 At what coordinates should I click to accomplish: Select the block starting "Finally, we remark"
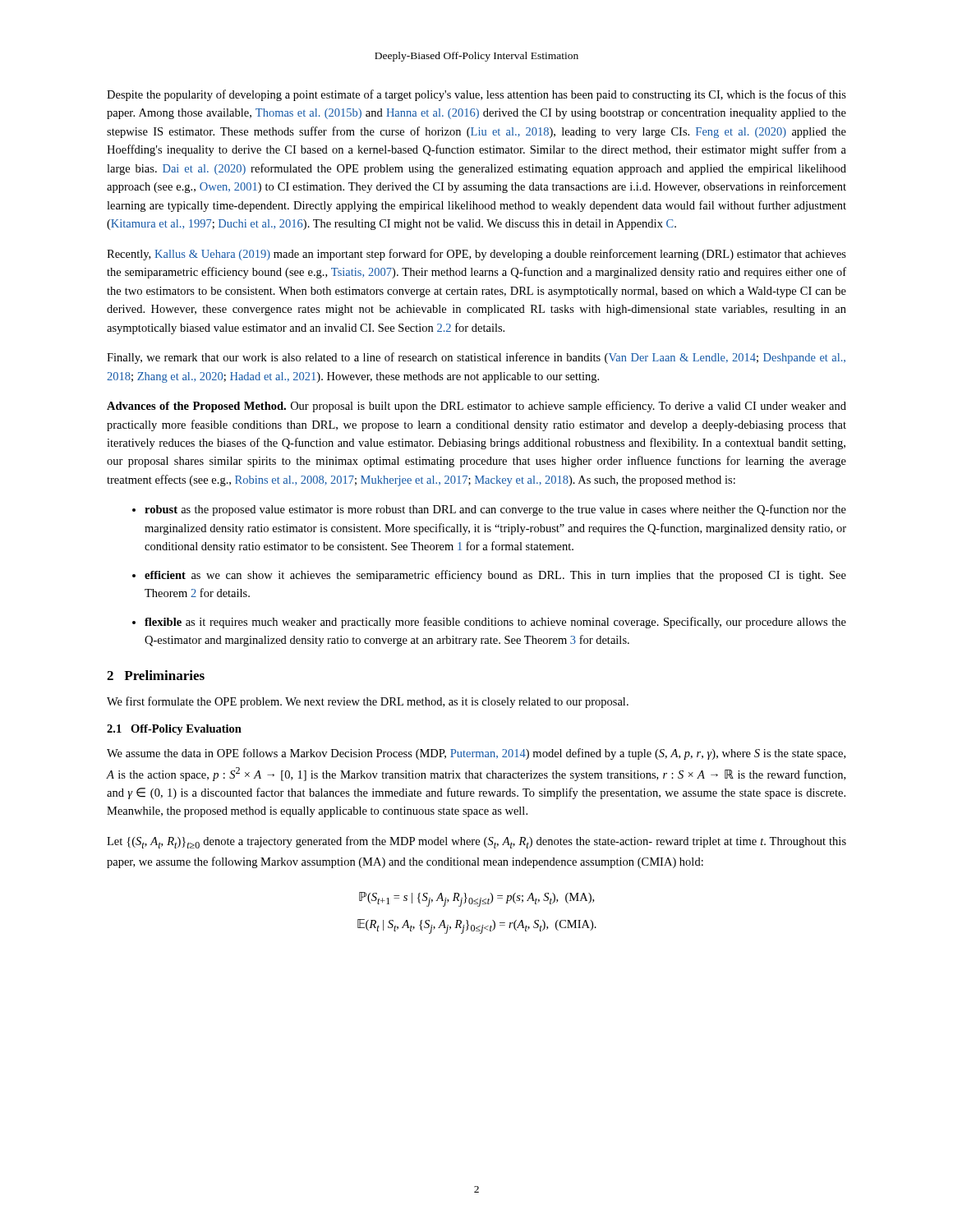click(476, 367)
